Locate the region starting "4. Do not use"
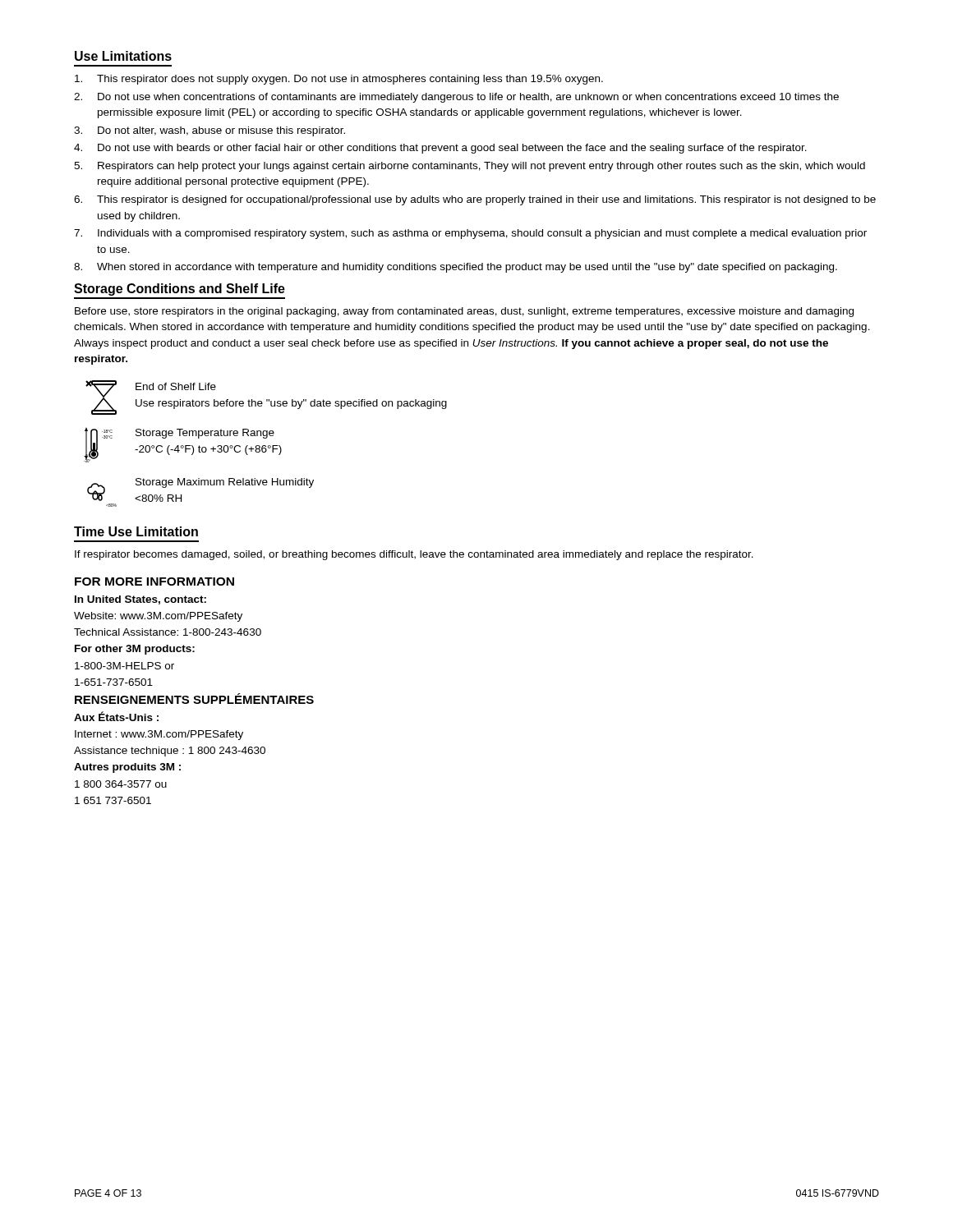This screenshot has width=953, height=1232. pos(441,148)
